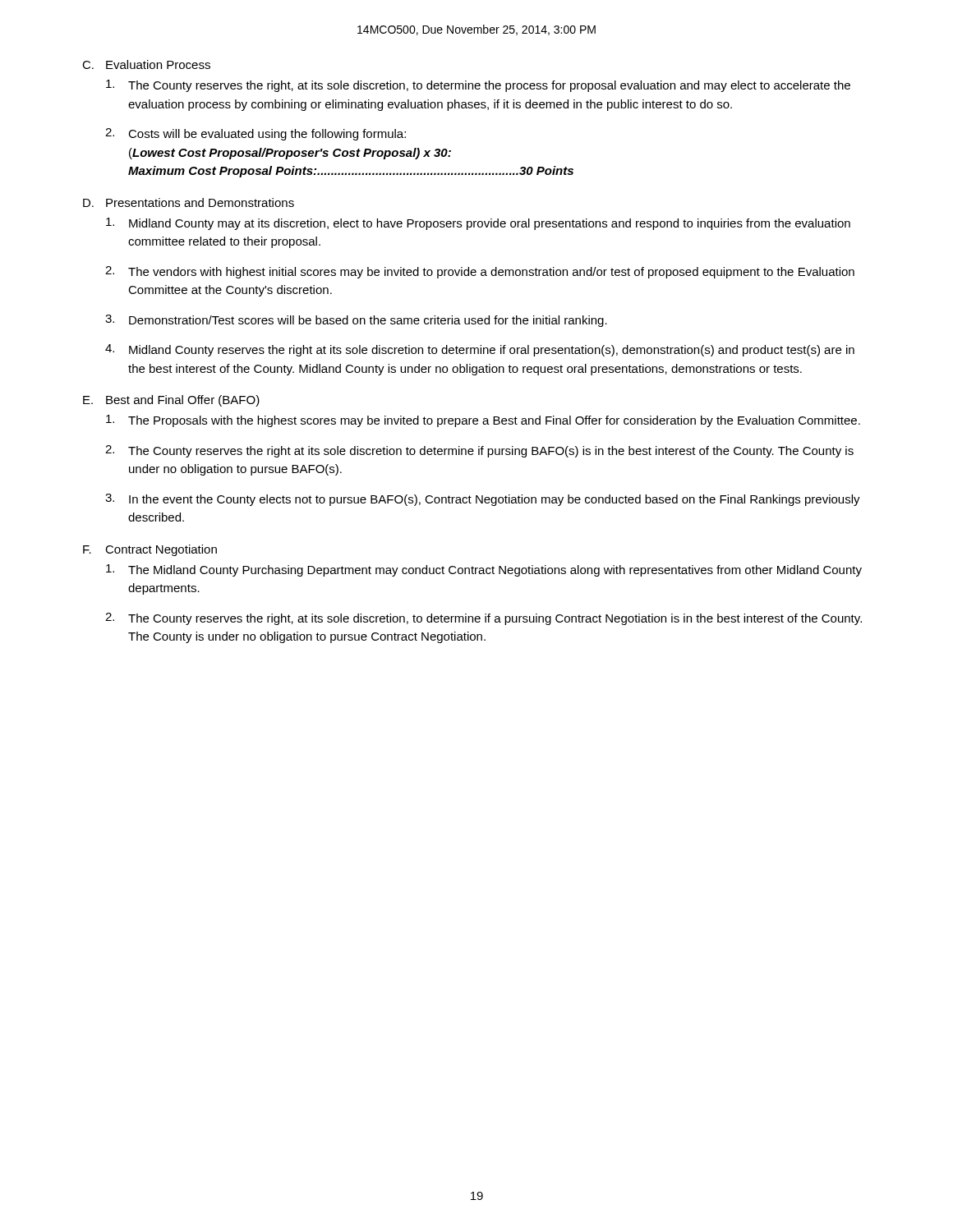The height and width of the screenshot is (1232, 953).
Task: Locate the element starting "2. Costs will be evaluated using the following"
Action: tap(340, 153)
